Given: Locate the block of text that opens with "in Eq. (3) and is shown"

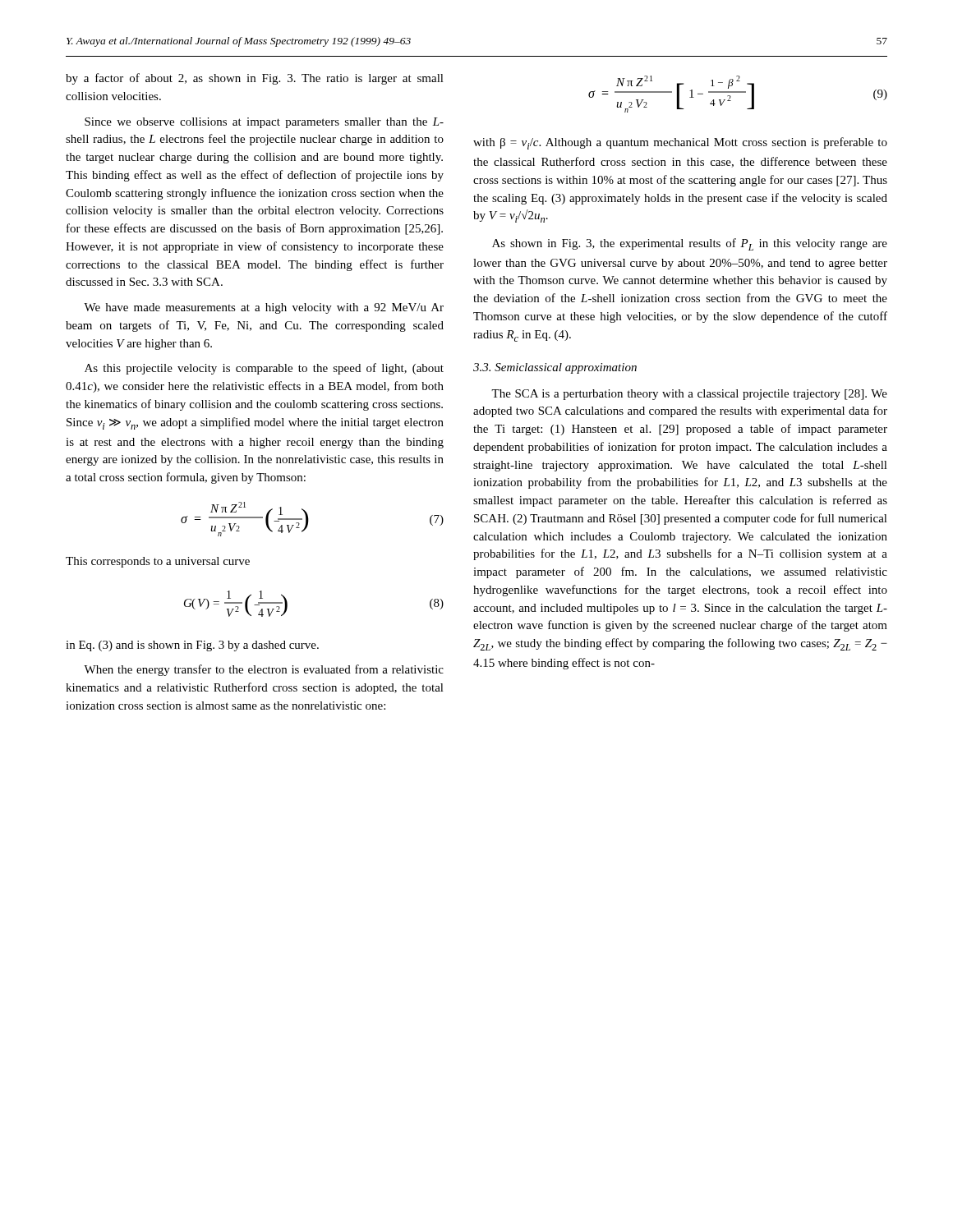Looking at the screenshot, I should click(193, 644).
